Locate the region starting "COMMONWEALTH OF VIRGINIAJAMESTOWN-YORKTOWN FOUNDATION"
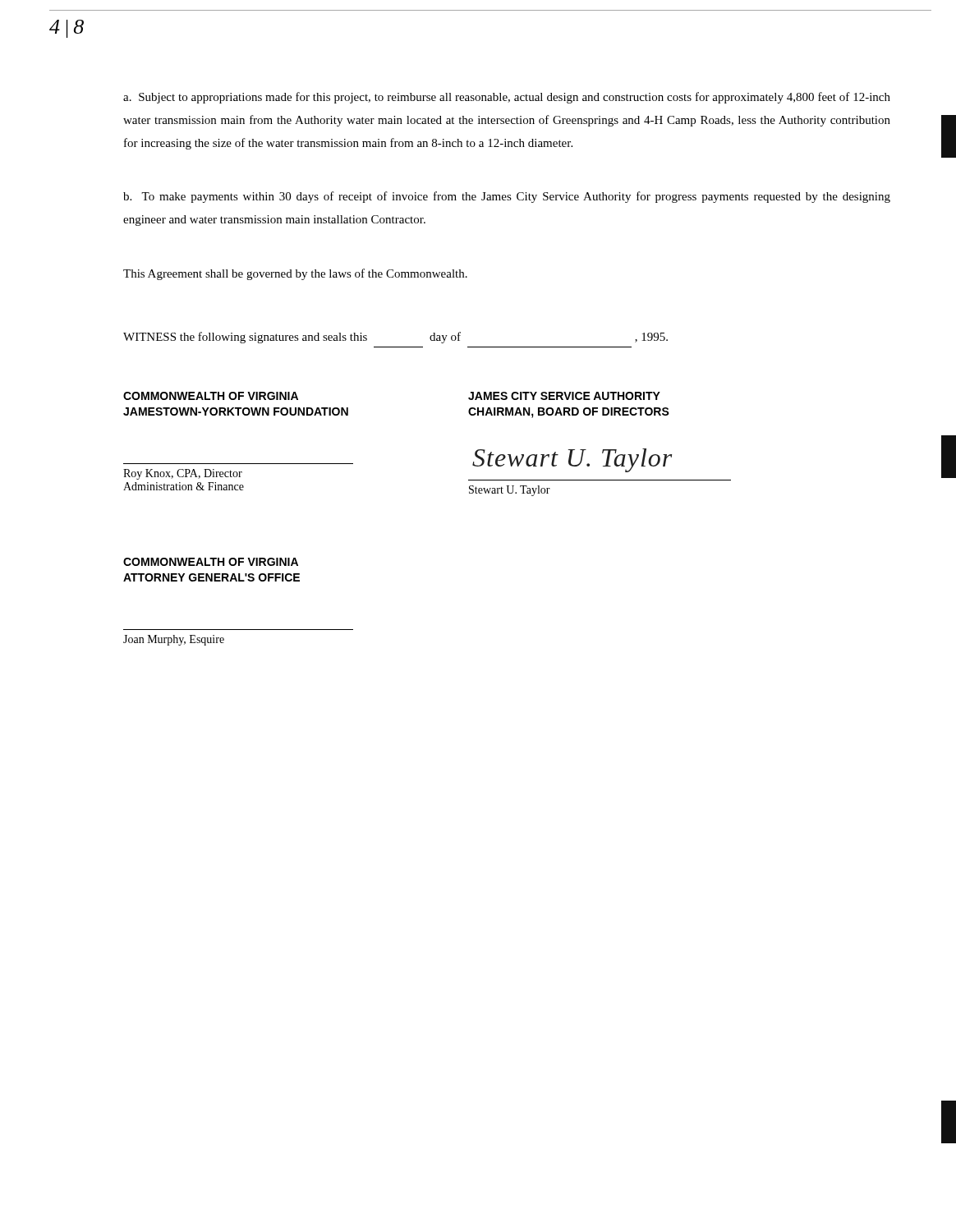The image size is (956, 1232). click(x=236, y=404)
